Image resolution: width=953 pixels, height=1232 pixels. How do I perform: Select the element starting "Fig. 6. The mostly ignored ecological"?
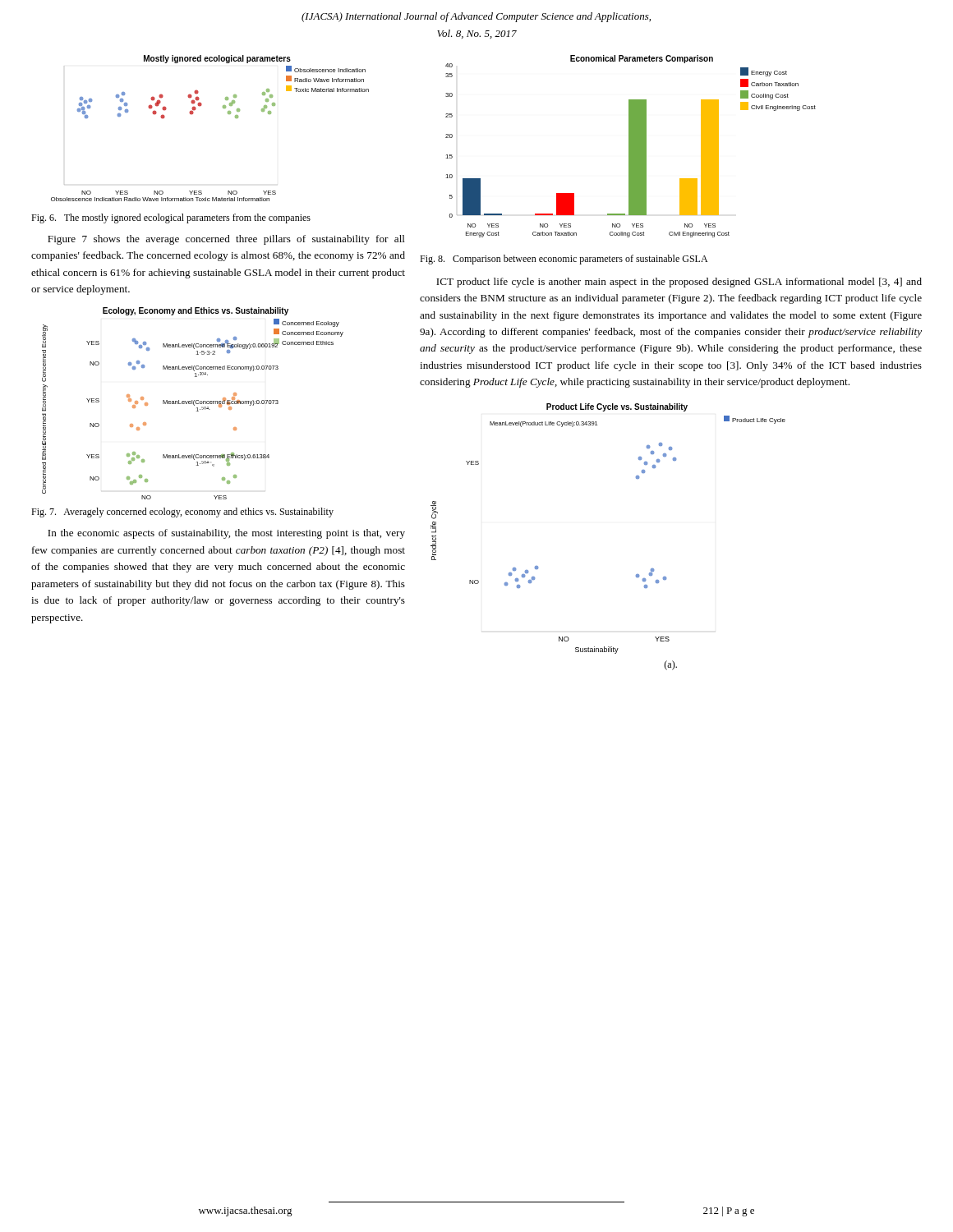(x=171, y=217)
